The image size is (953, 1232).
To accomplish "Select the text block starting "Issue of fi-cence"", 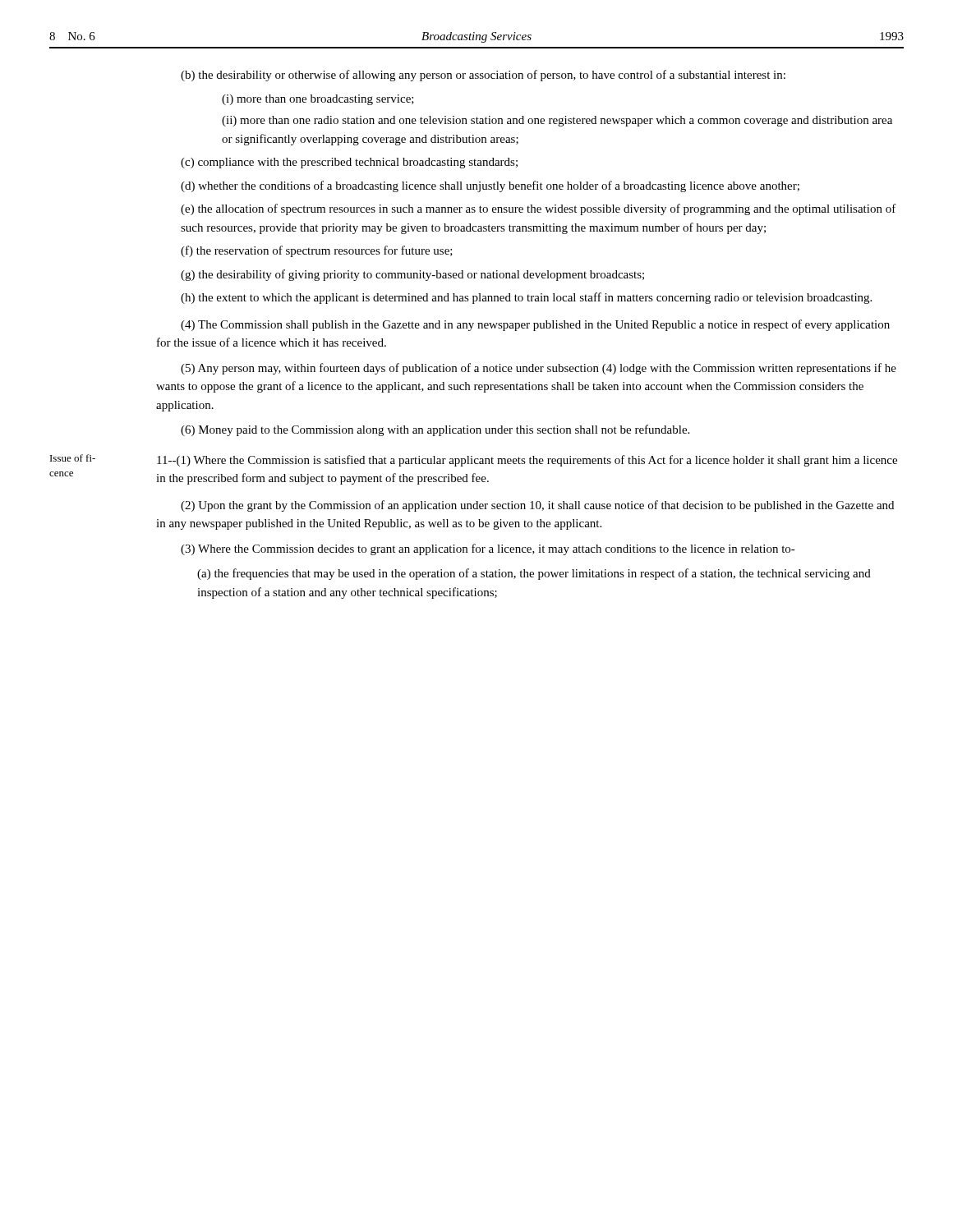I will 72,465.
